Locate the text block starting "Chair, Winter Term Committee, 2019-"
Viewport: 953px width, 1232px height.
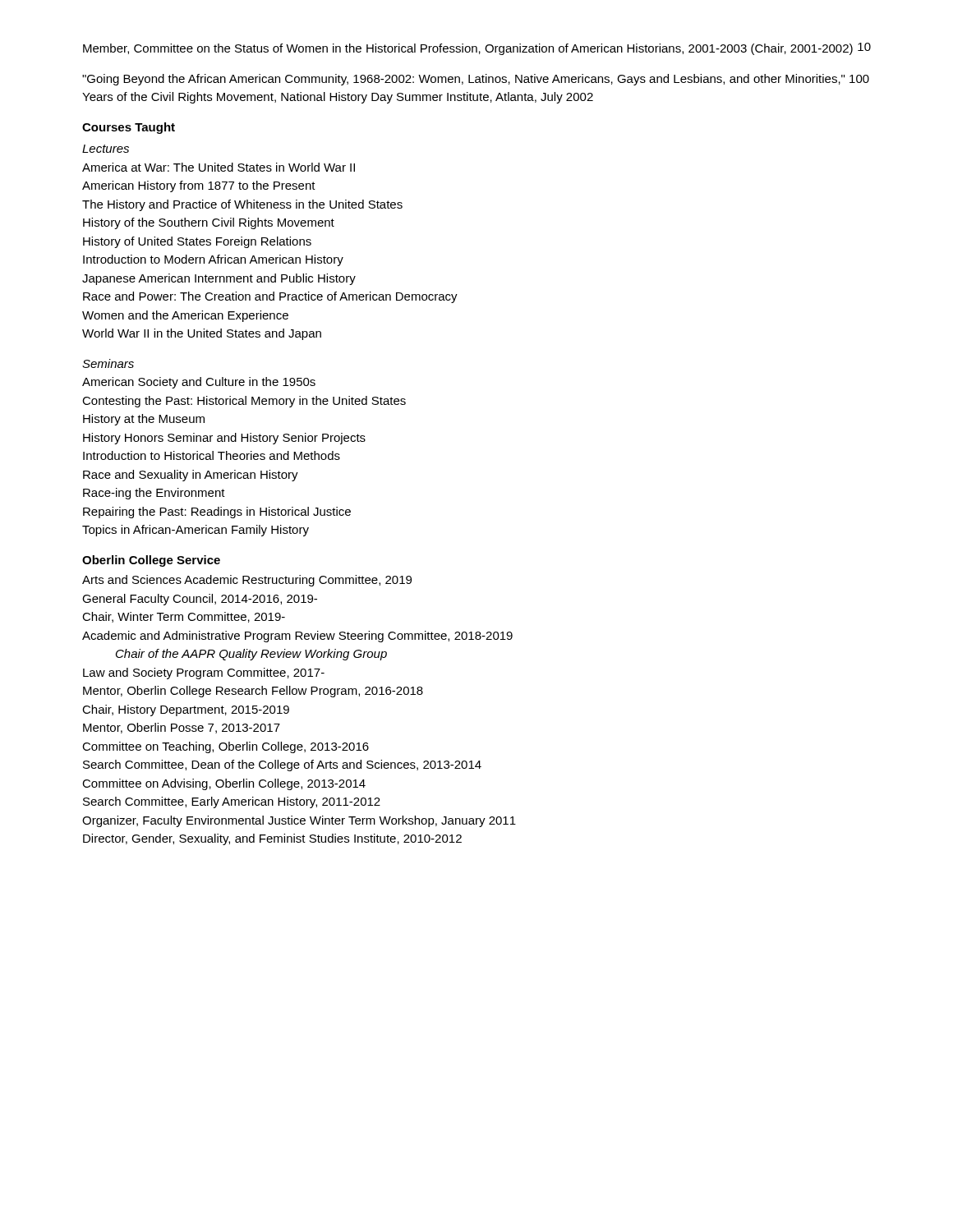184,616
